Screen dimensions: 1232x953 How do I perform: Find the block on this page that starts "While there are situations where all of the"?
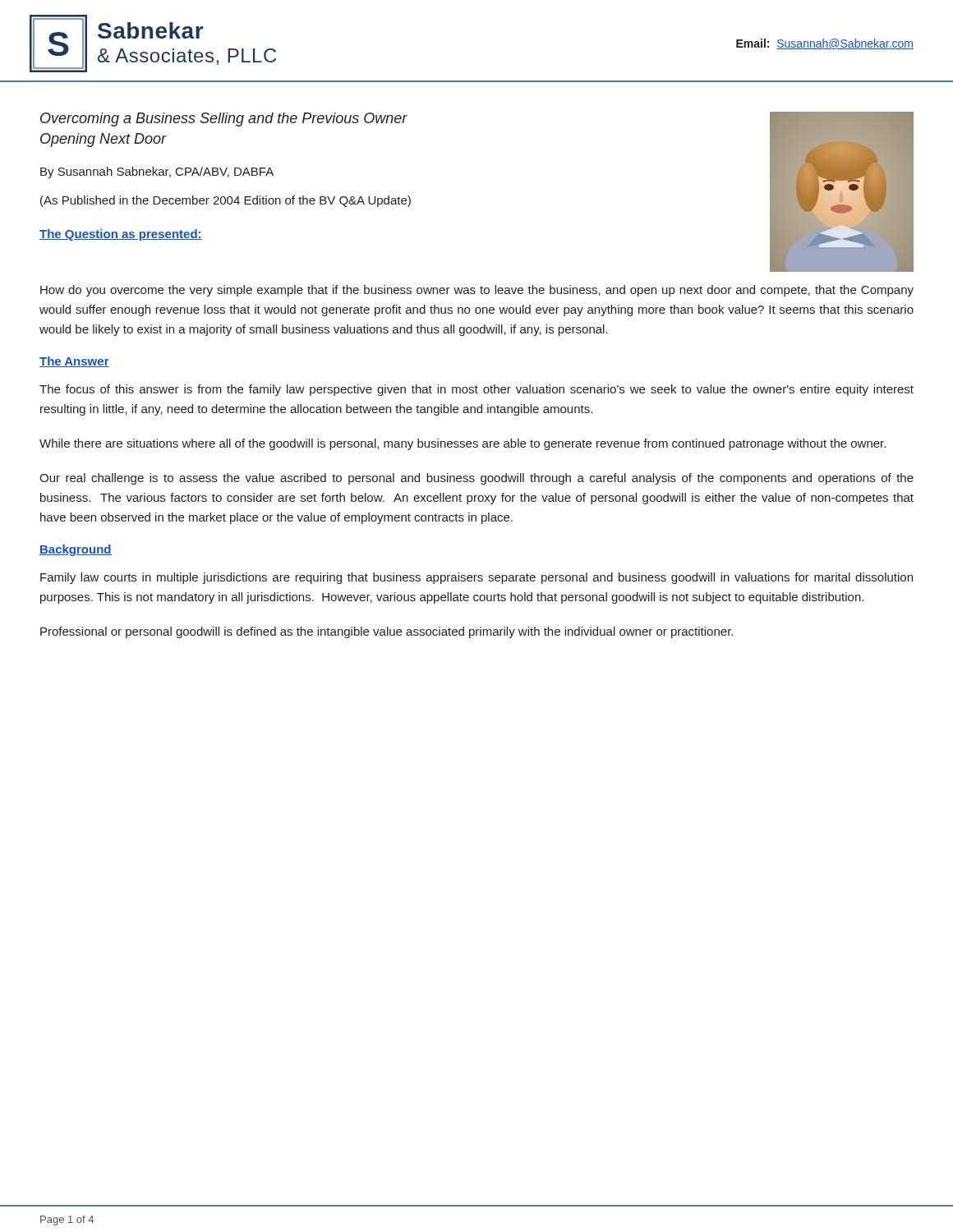click(463, 443)
